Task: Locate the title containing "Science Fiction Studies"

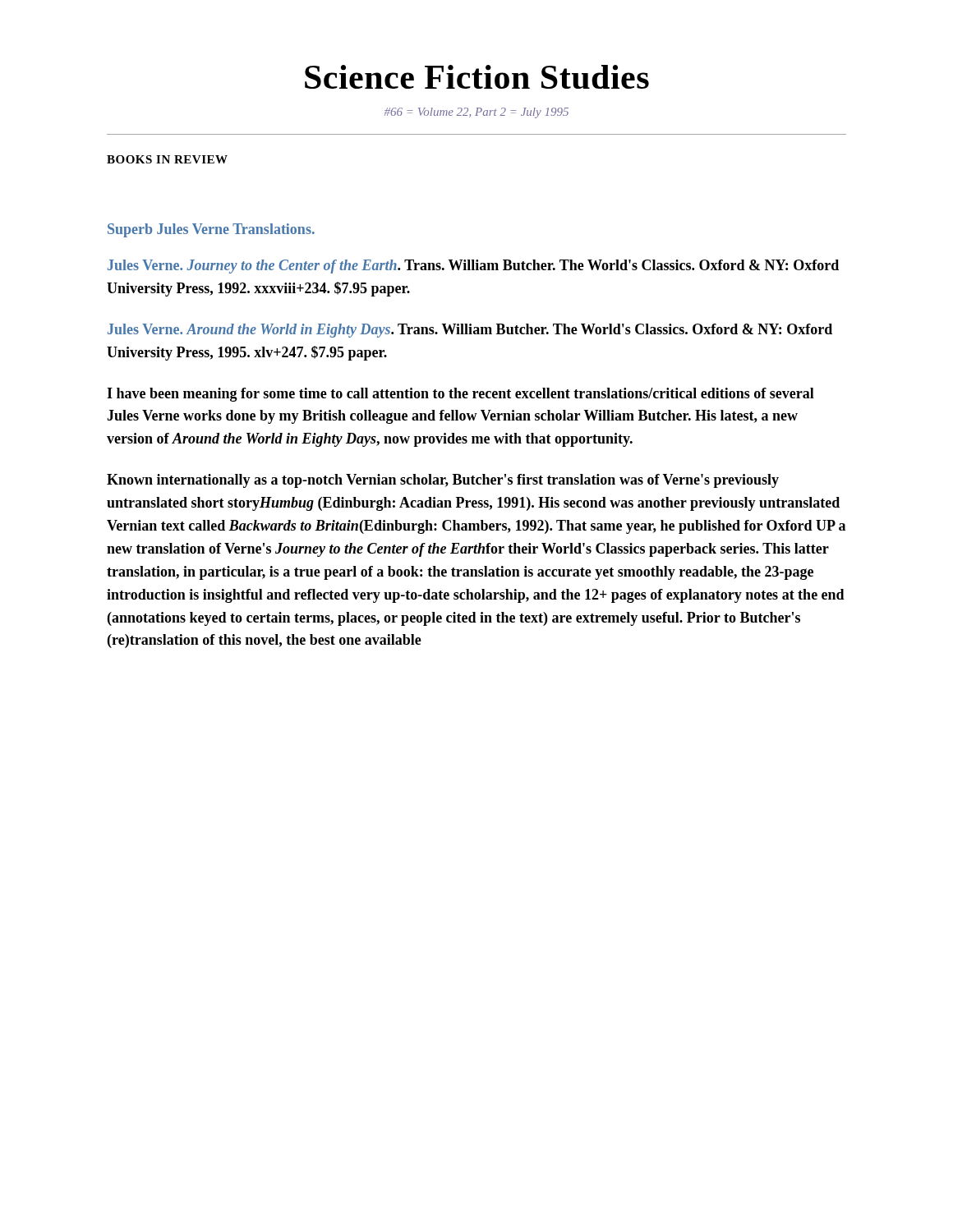Action: click(476, 77)
